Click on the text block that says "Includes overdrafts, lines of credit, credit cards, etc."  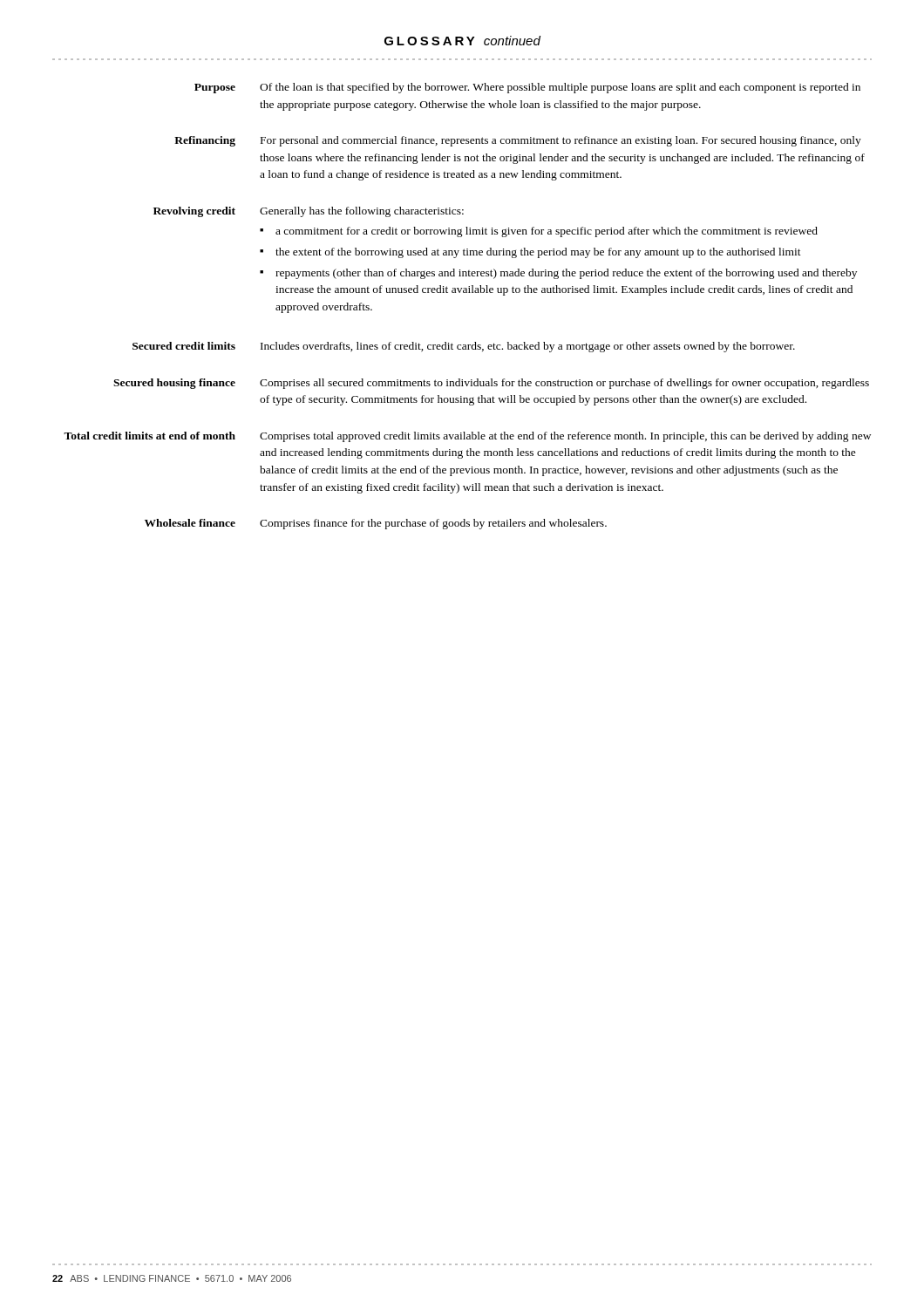(x=528, y=346)
